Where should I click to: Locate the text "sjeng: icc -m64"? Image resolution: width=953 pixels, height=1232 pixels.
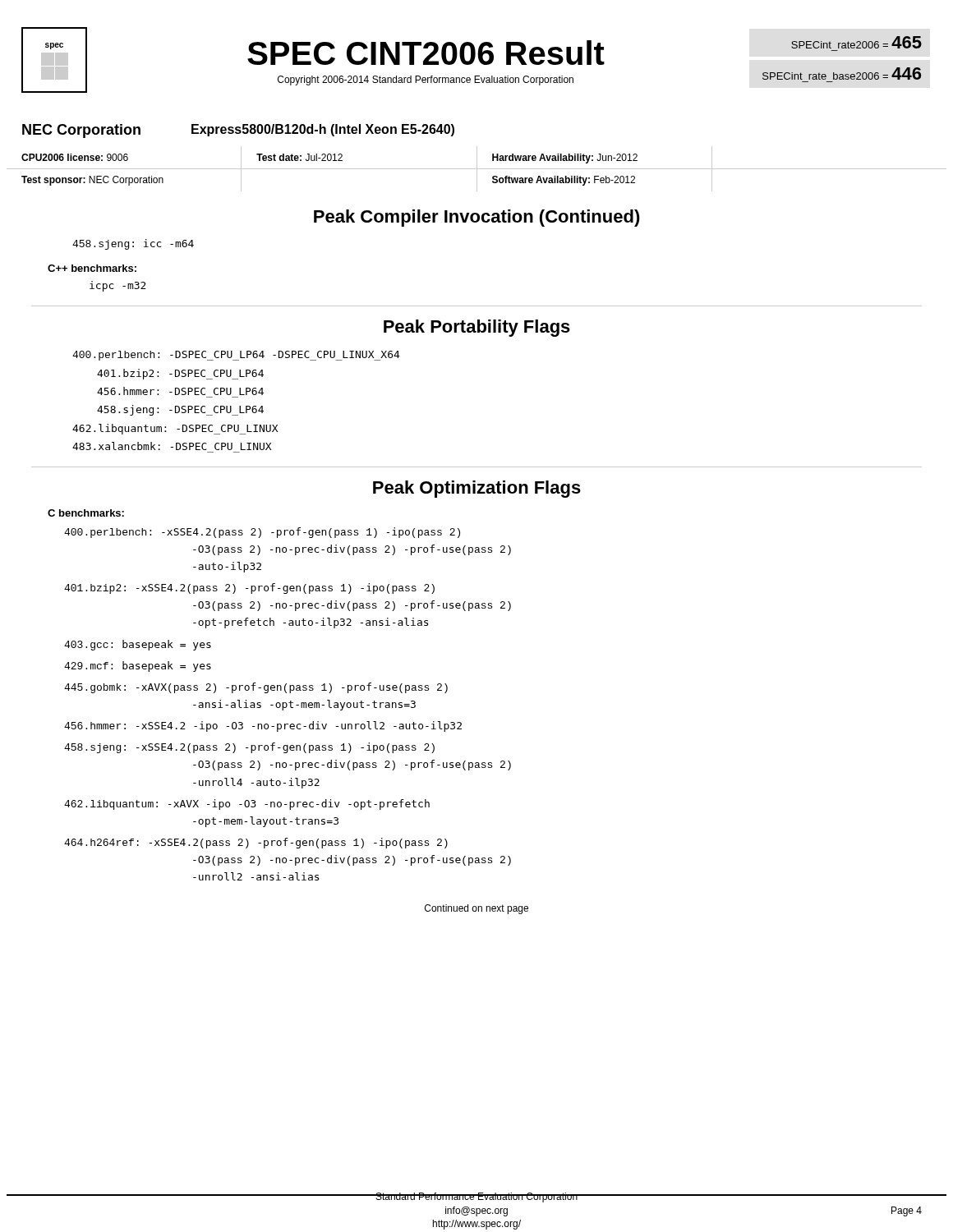(x=133, y=244)
